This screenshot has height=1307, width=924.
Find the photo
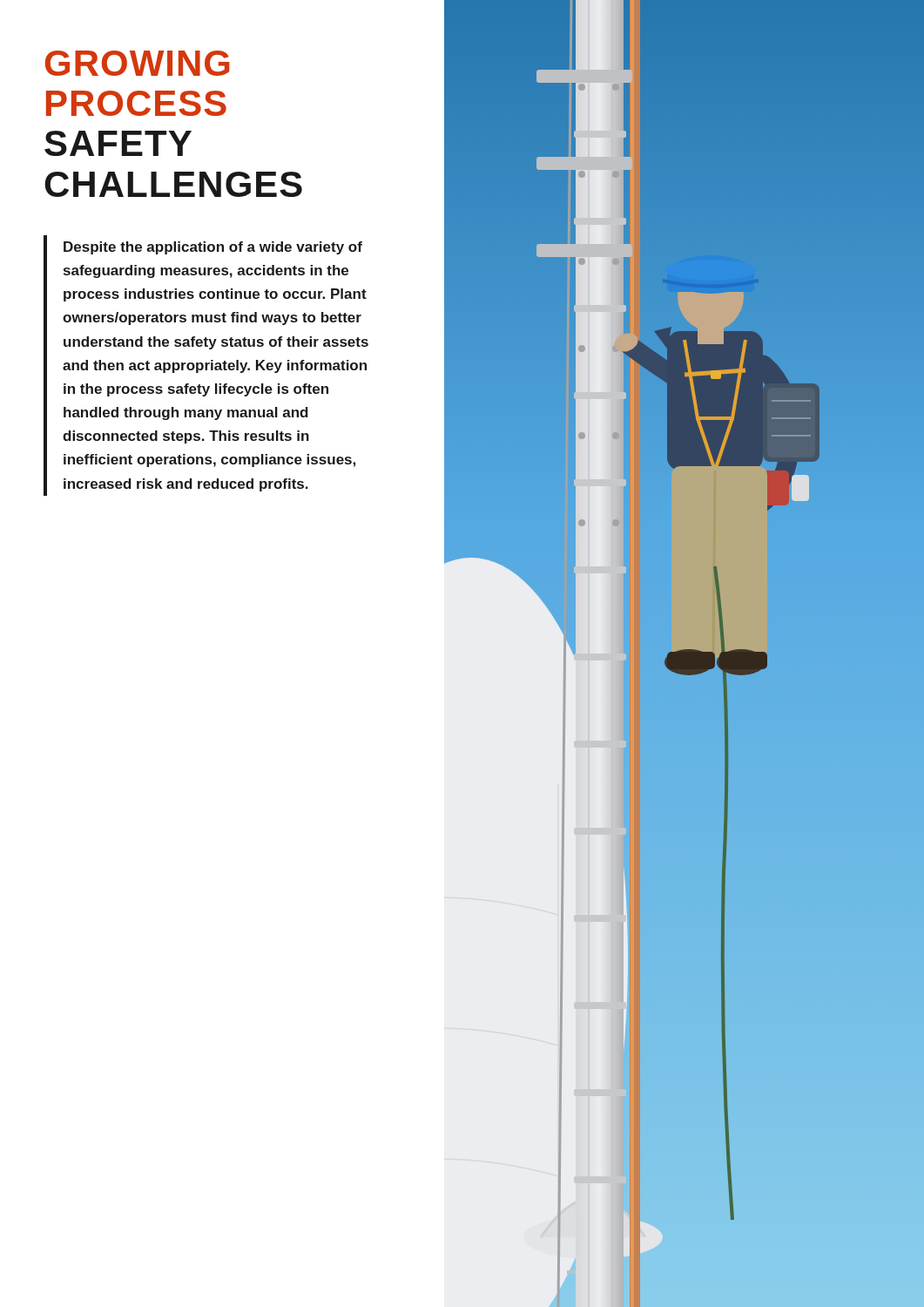click(x=663, y=654)
